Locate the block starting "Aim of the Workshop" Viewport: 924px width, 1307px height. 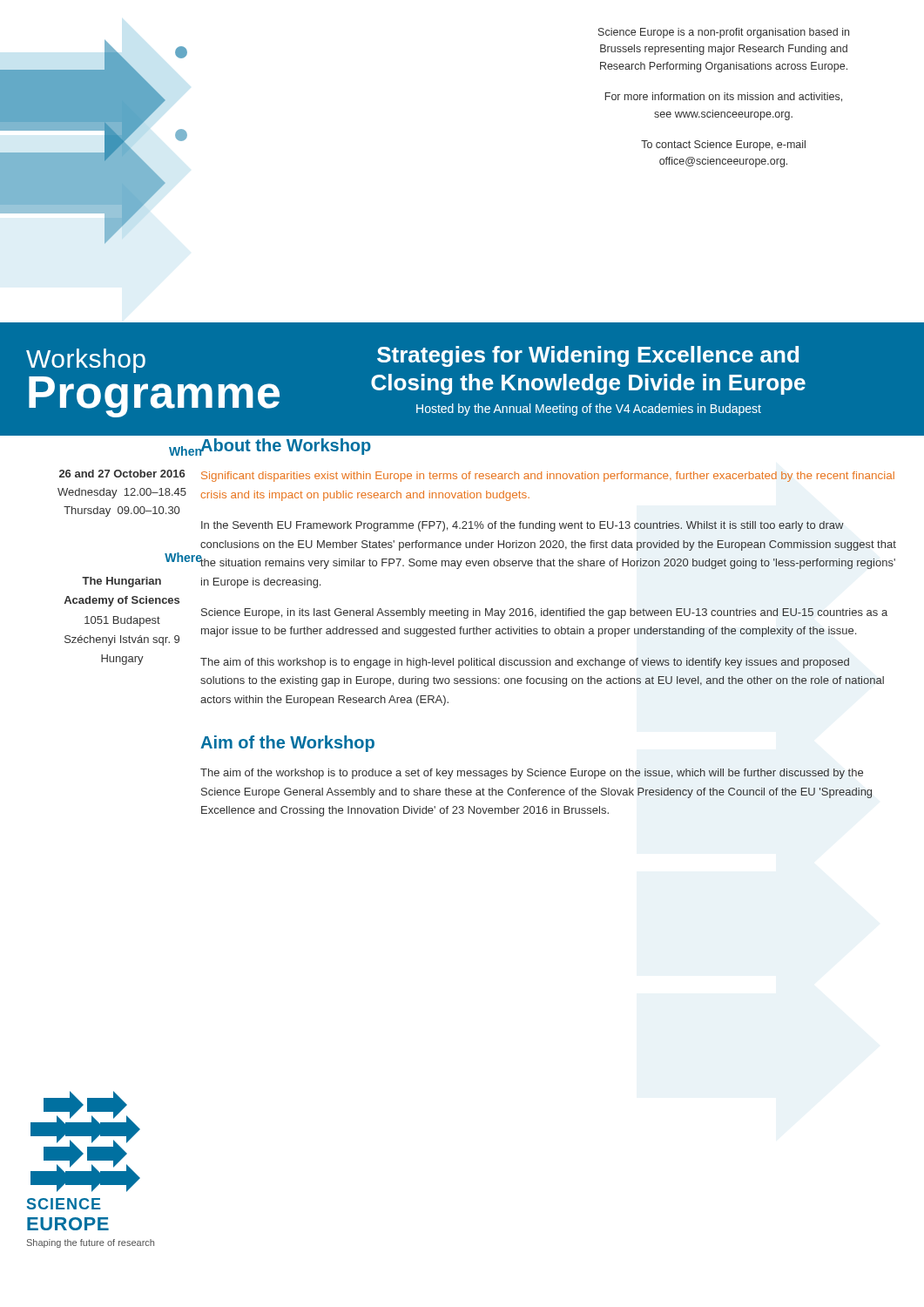click(x=288, y=743)
